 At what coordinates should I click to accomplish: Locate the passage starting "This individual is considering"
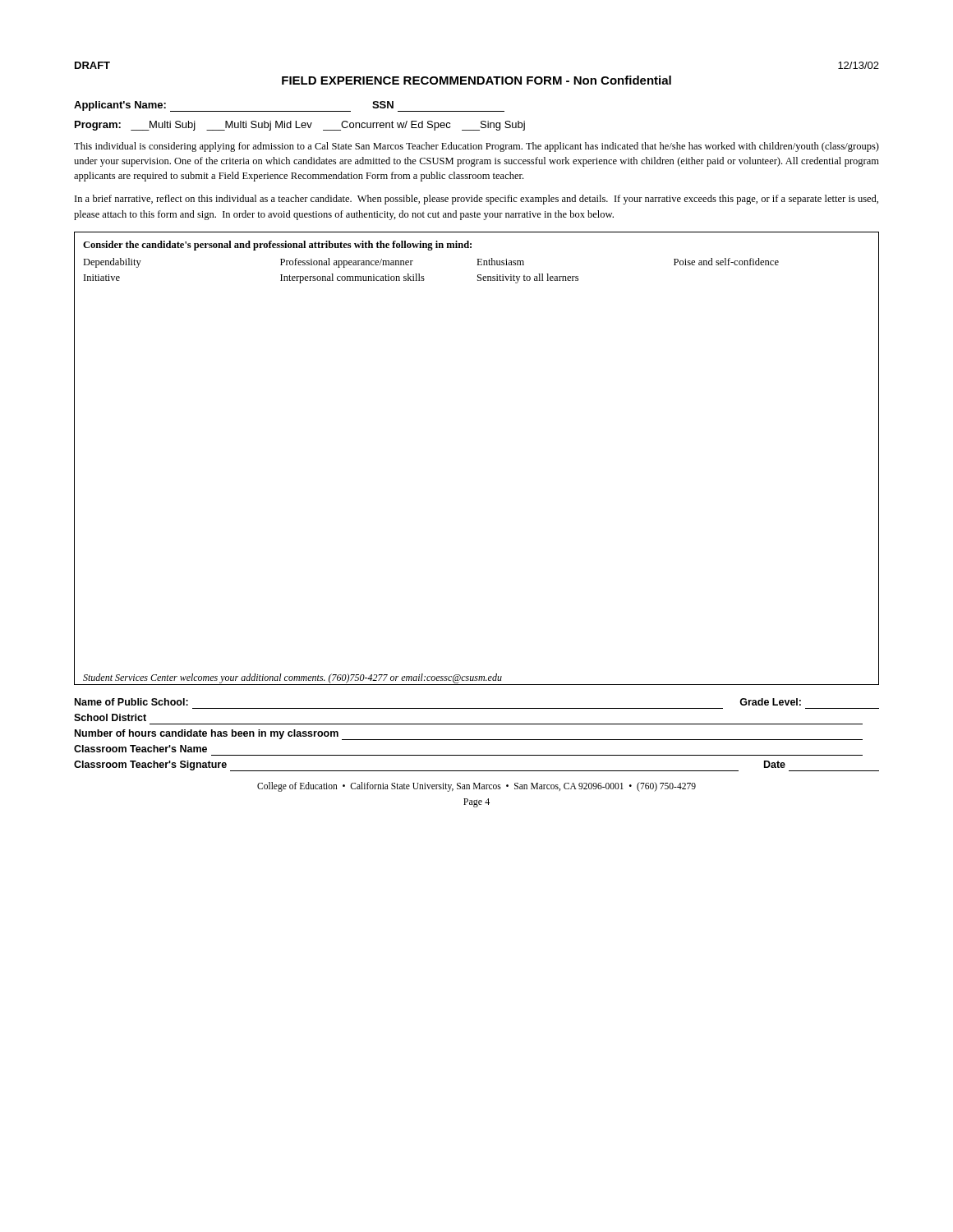(x=476, y=161)
